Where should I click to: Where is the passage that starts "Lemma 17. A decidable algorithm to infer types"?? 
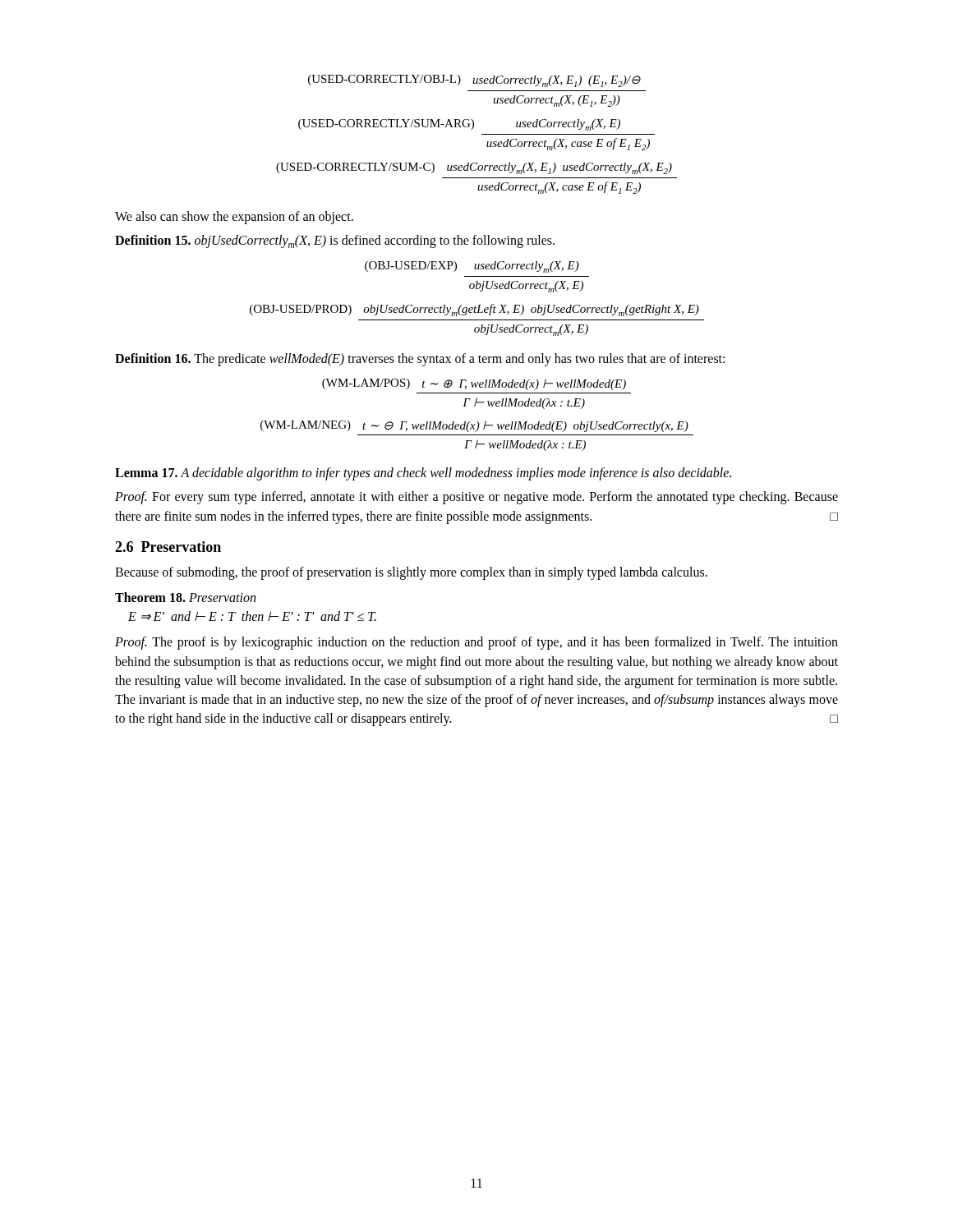(424, 473)
